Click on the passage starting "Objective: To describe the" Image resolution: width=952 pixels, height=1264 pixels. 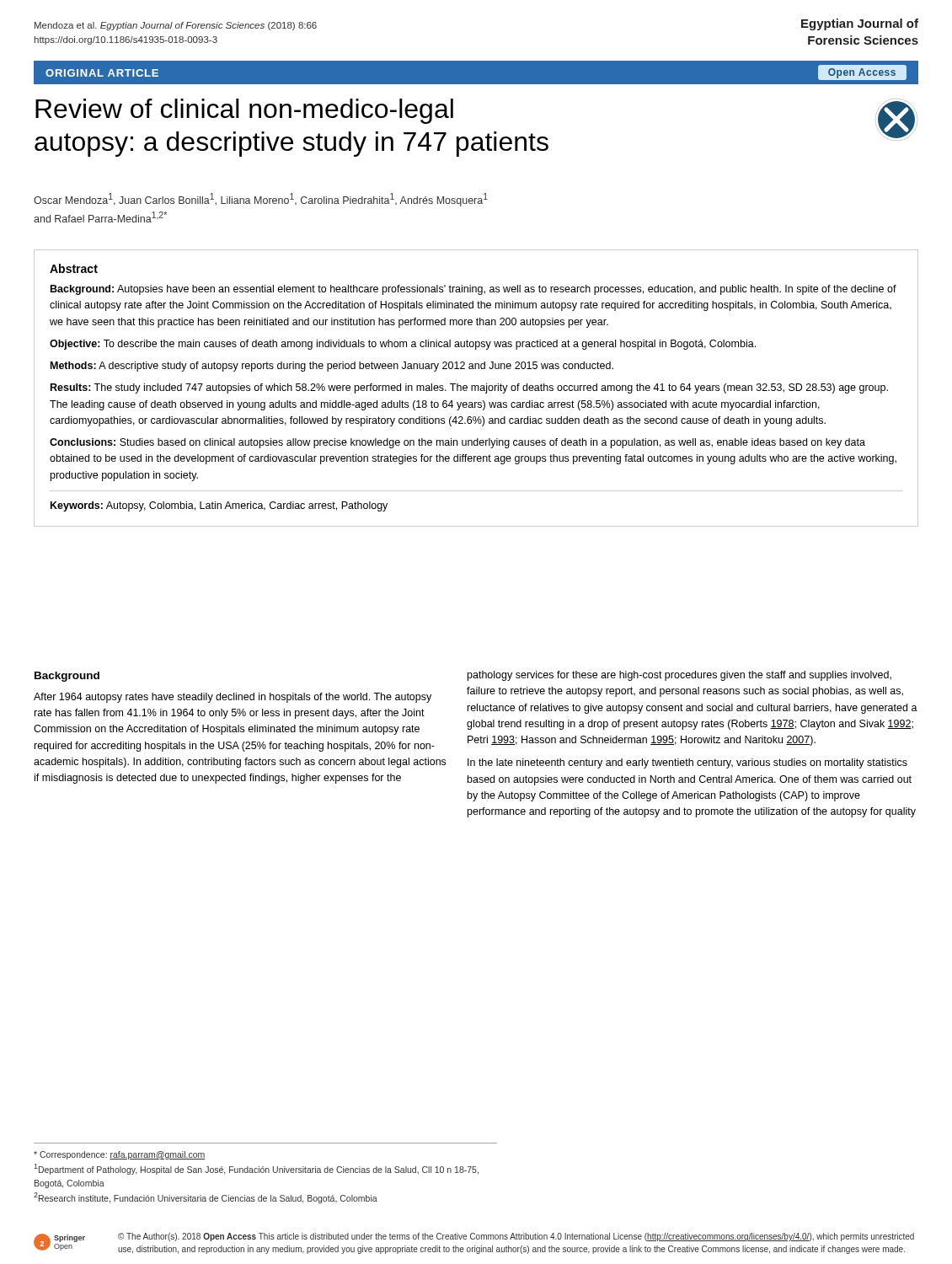(403, 344)
